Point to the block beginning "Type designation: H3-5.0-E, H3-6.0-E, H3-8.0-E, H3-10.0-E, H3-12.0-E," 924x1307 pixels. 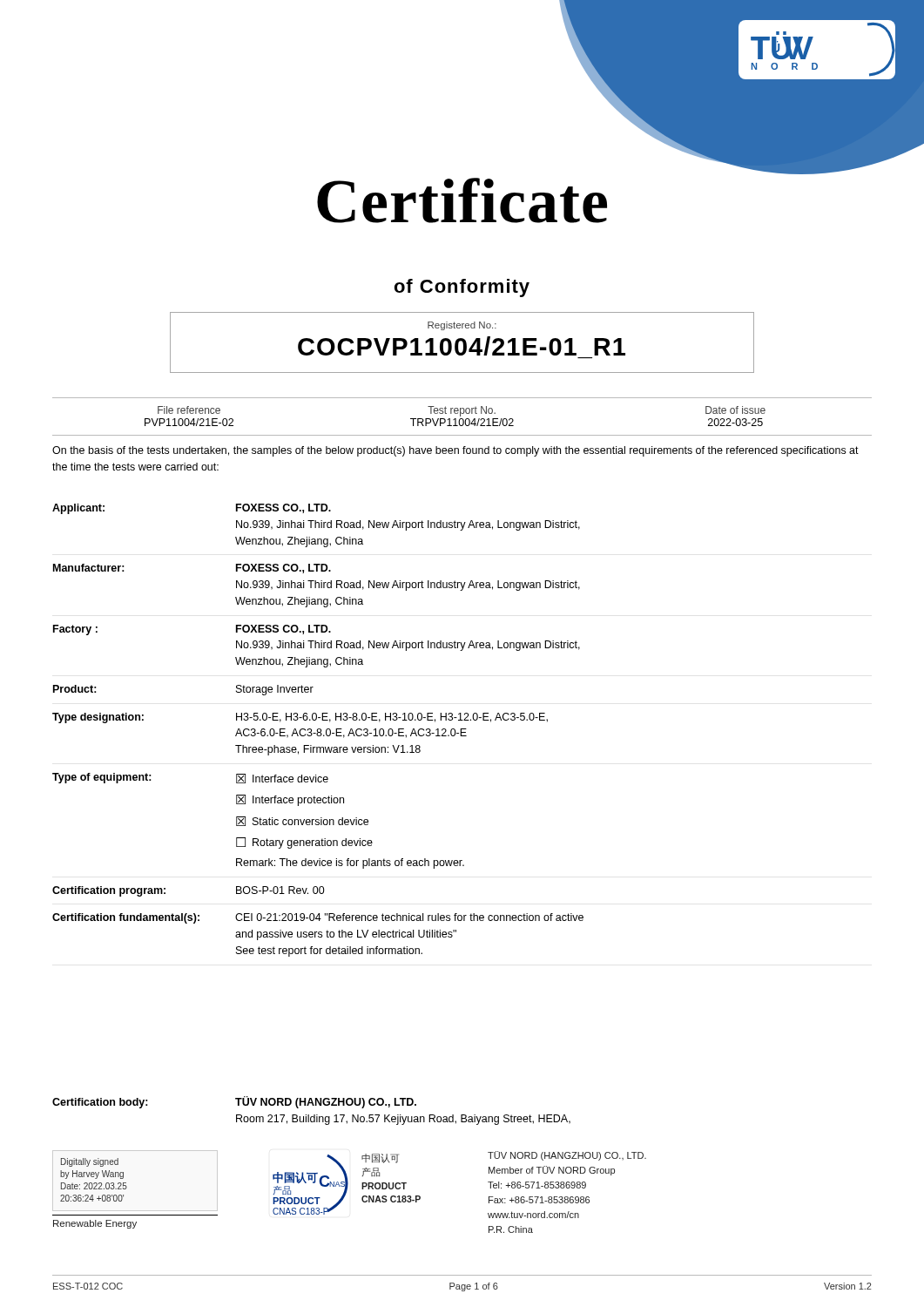click(462, 733)
